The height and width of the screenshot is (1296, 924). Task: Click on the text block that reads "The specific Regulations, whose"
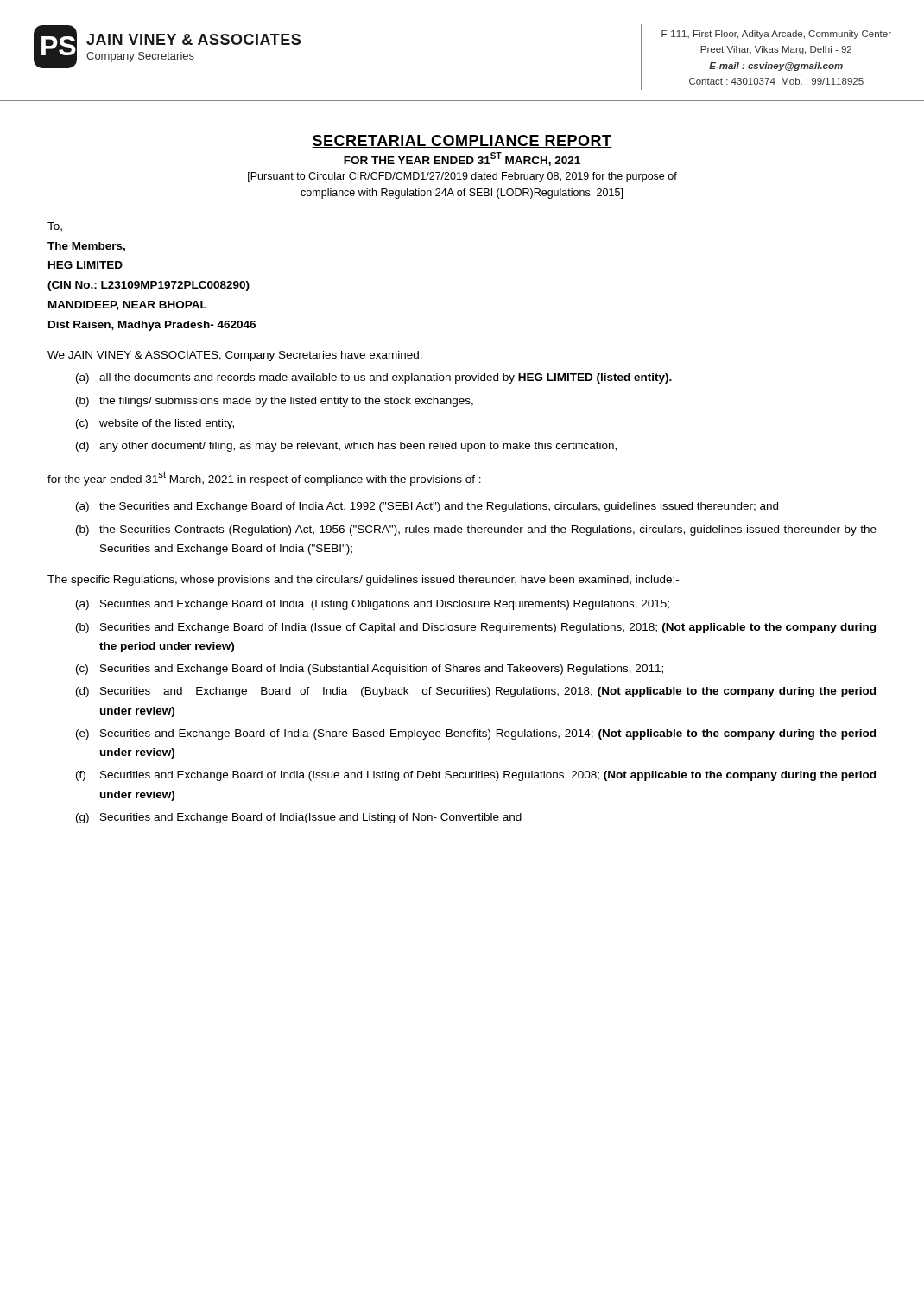363,579
